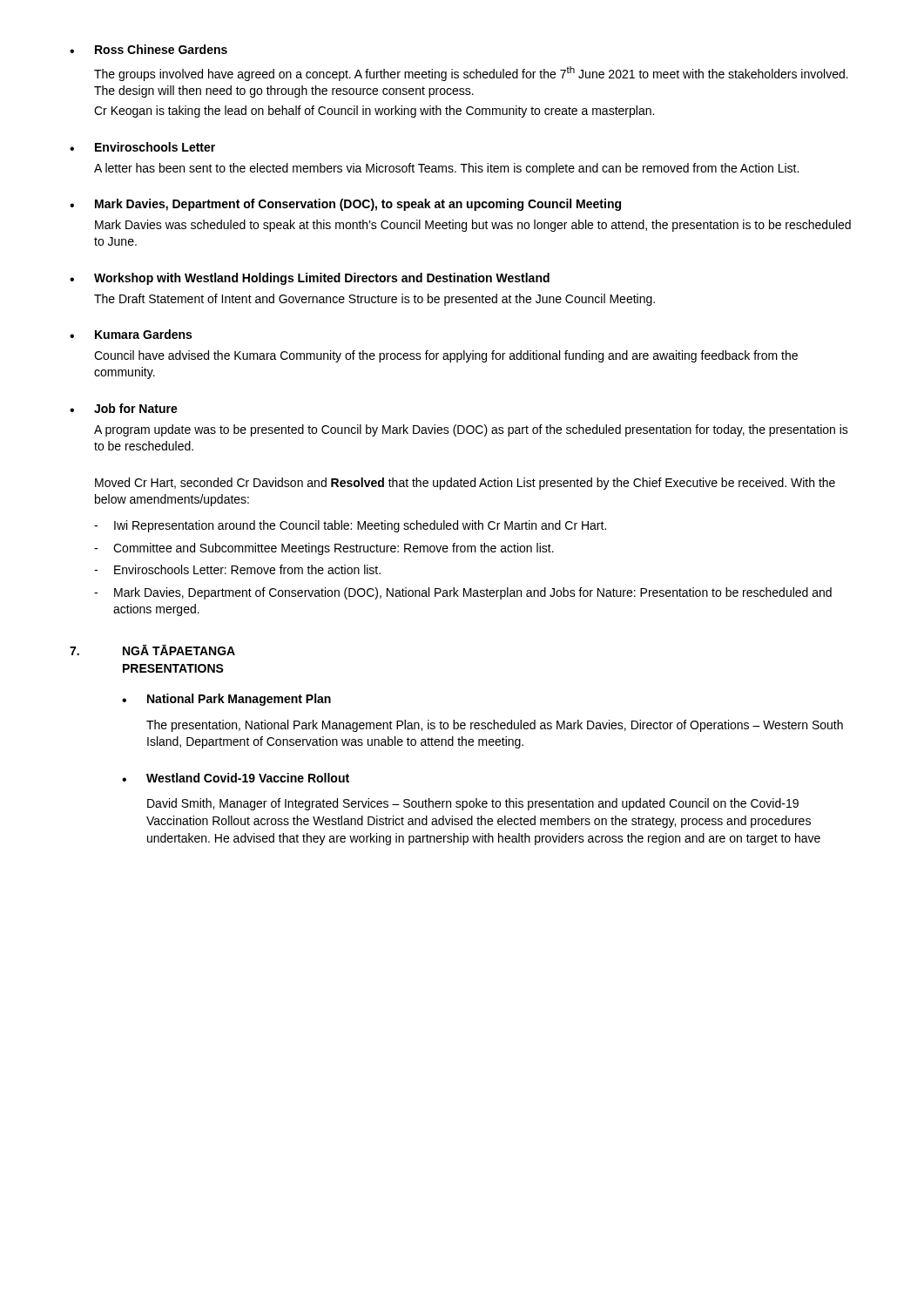Viewport: 924px width, 1307px height.
Task: Click on the element starting "Moved Cr Hart, seconded"
Action: (x=465, y=491)
